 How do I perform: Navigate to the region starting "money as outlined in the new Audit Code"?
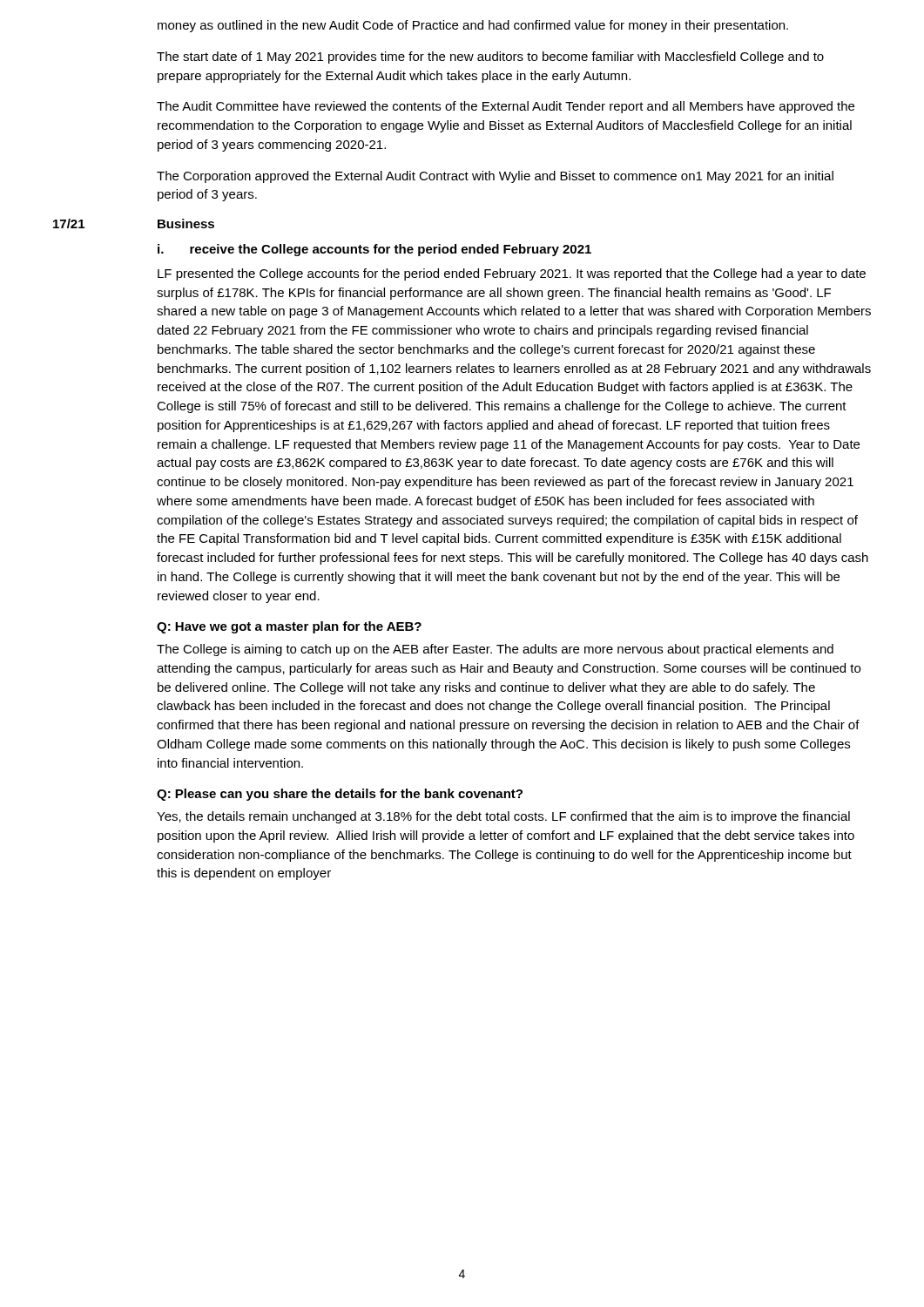[x=473, y=25]
